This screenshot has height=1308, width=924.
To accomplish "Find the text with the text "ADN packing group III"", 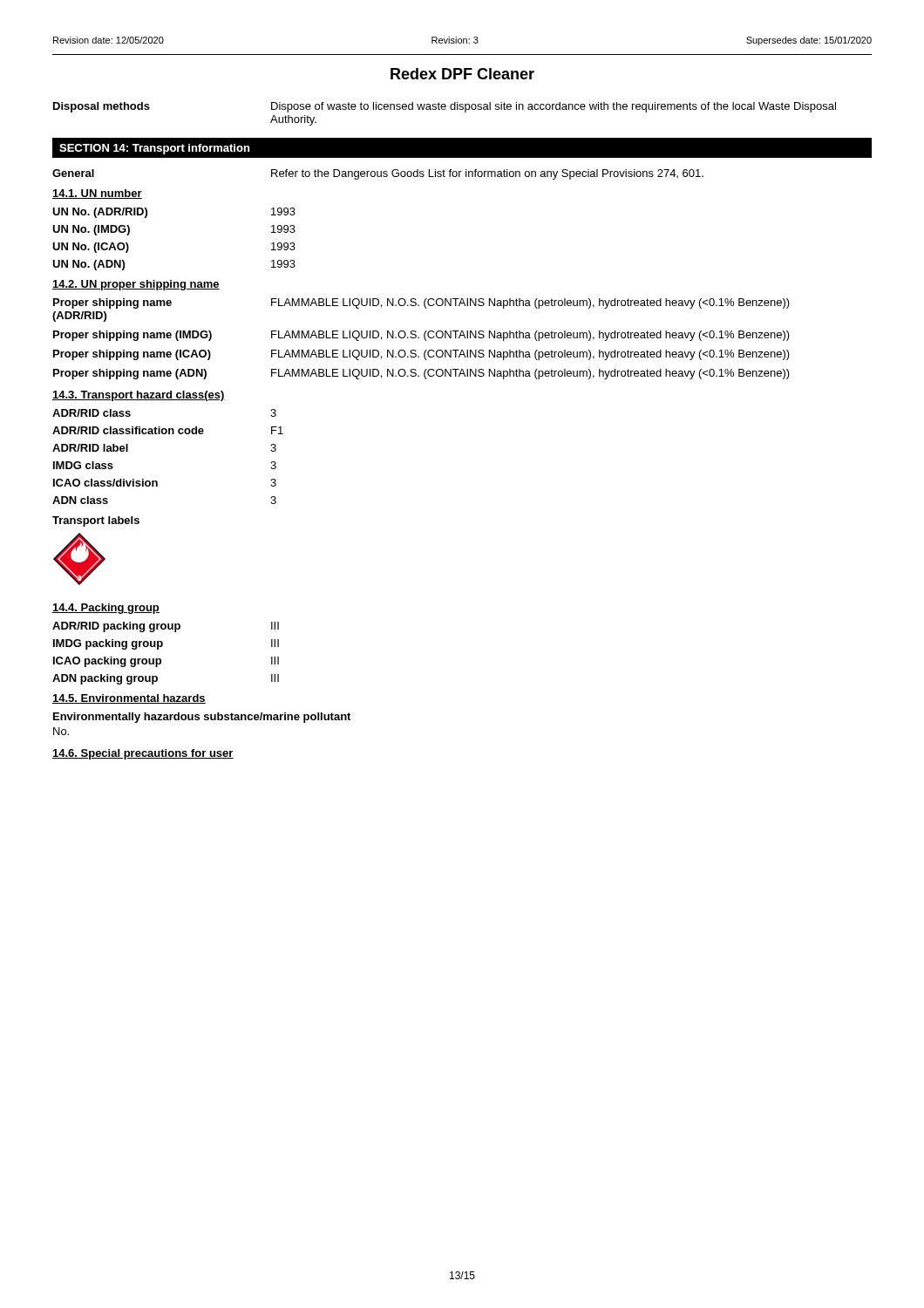I will coord(102,679).
